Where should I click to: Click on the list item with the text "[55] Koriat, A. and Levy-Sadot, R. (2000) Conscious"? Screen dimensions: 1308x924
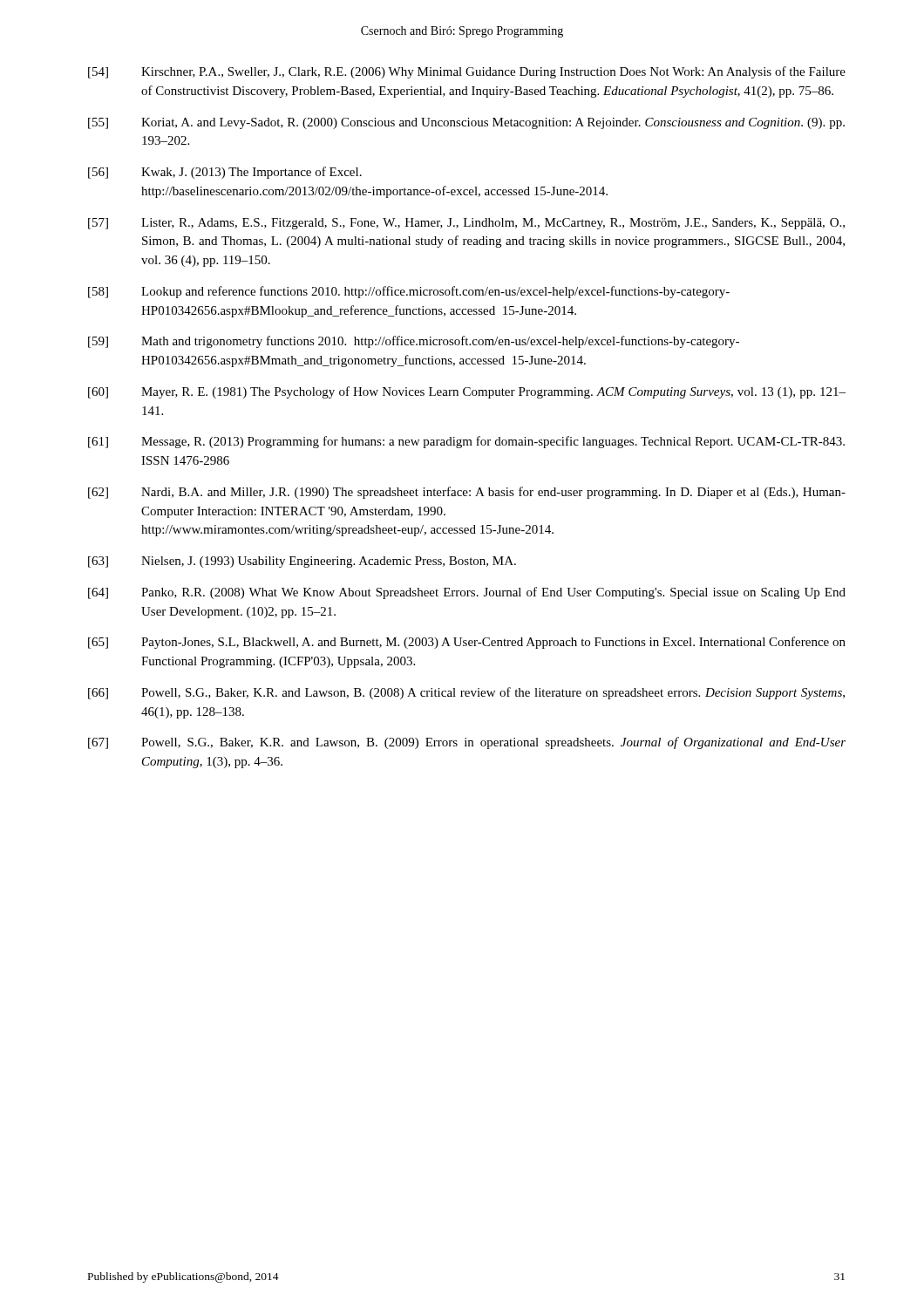pyautogui.click(x=466, y=132)
